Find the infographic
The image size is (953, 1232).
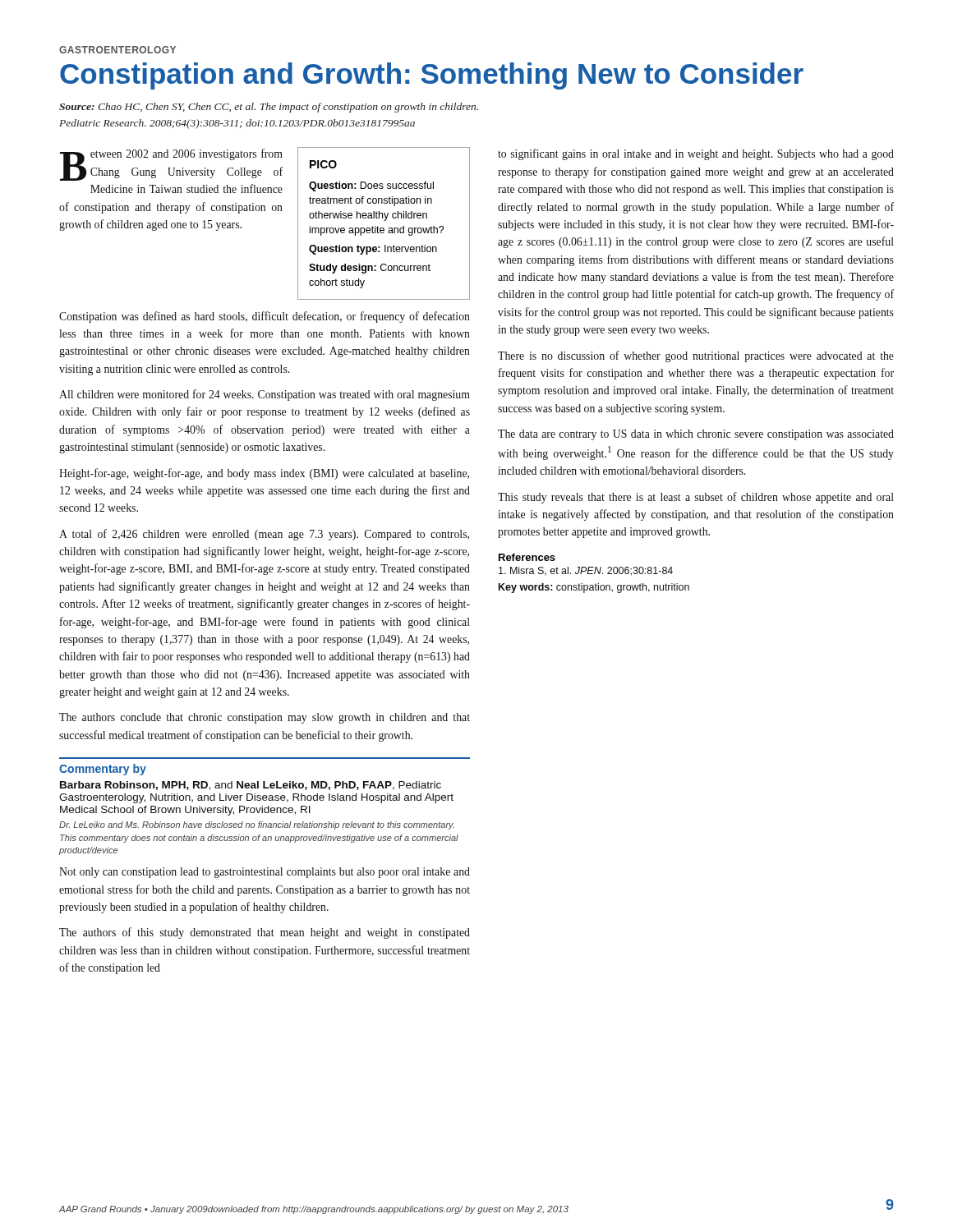tap(384, 223)
